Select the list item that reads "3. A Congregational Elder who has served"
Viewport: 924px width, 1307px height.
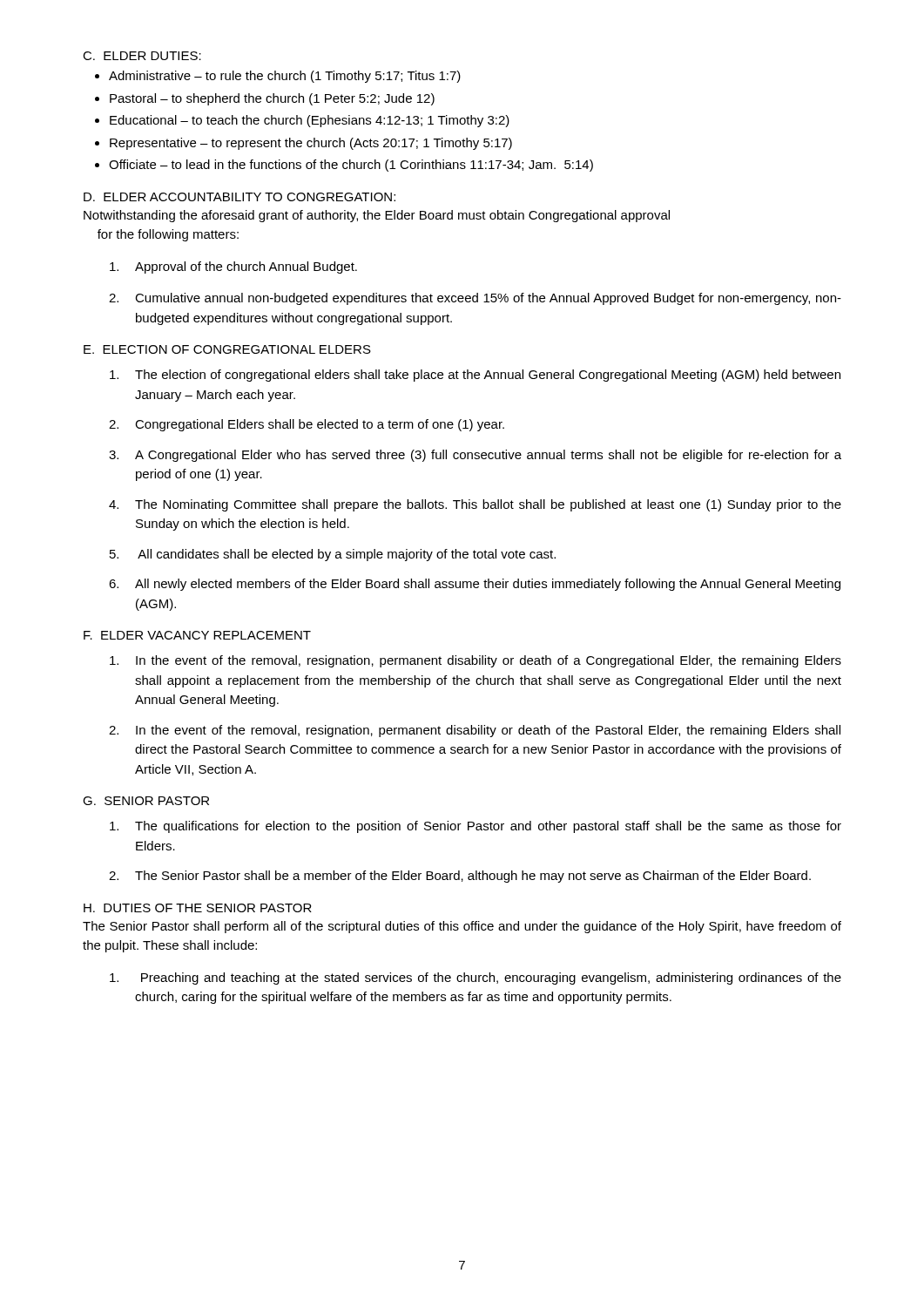pos(475,464)
